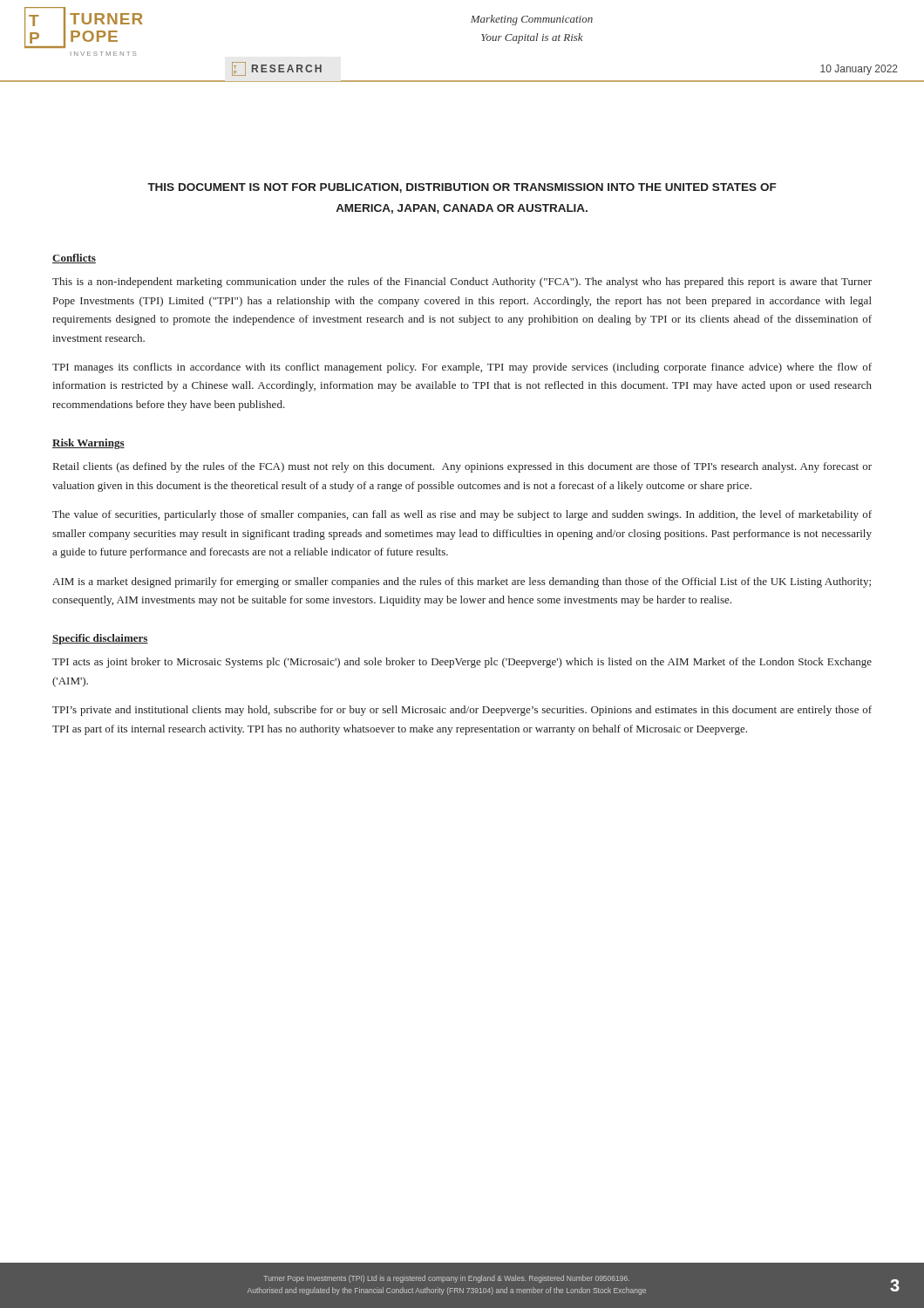Click on the region starting "TPI’s private and institutional clients may"
924x1308 pixels.
tap(462, 719)
